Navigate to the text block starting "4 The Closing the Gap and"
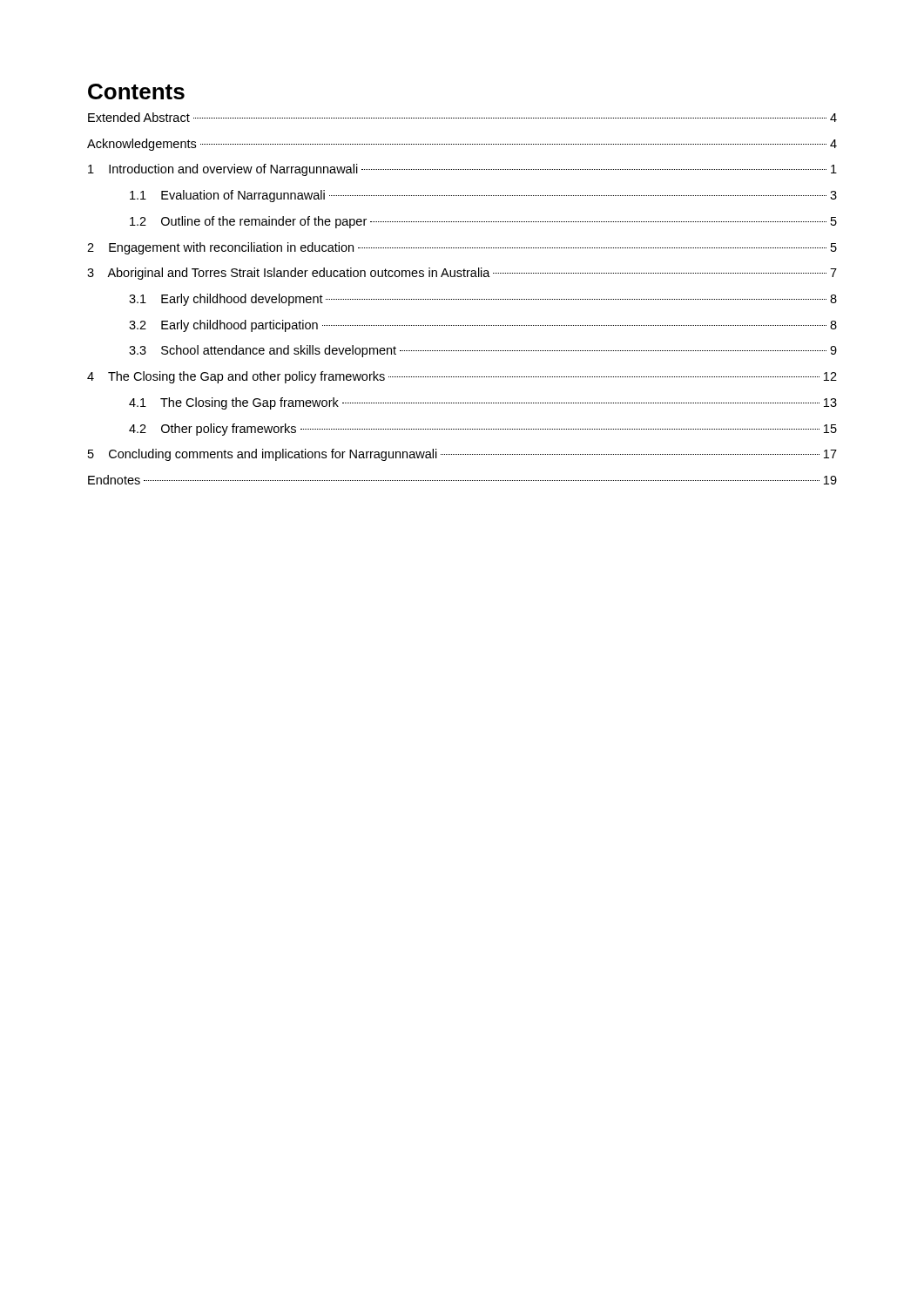 [462, 377]
